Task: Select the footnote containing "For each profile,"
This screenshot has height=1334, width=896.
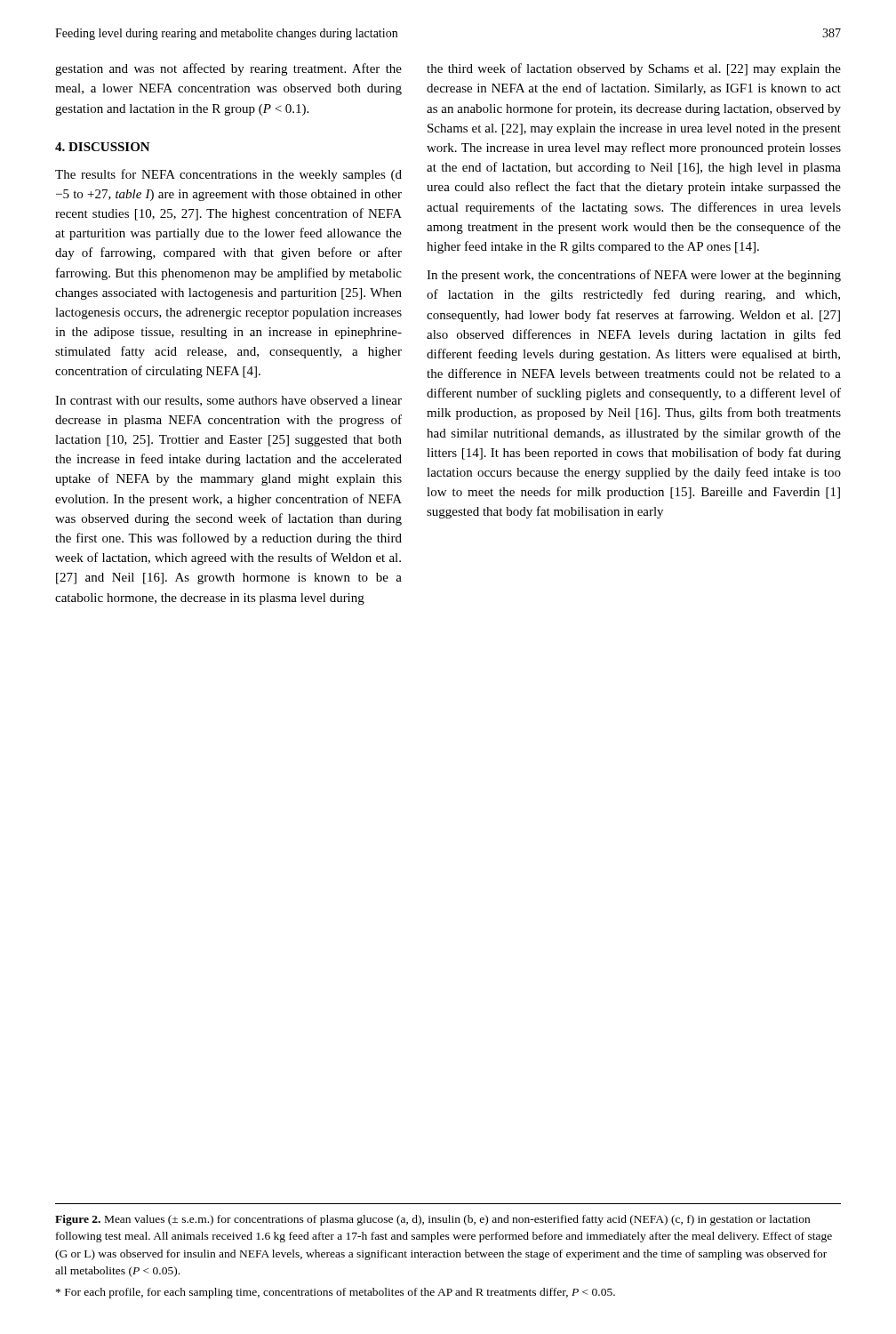Action: 335,1292
